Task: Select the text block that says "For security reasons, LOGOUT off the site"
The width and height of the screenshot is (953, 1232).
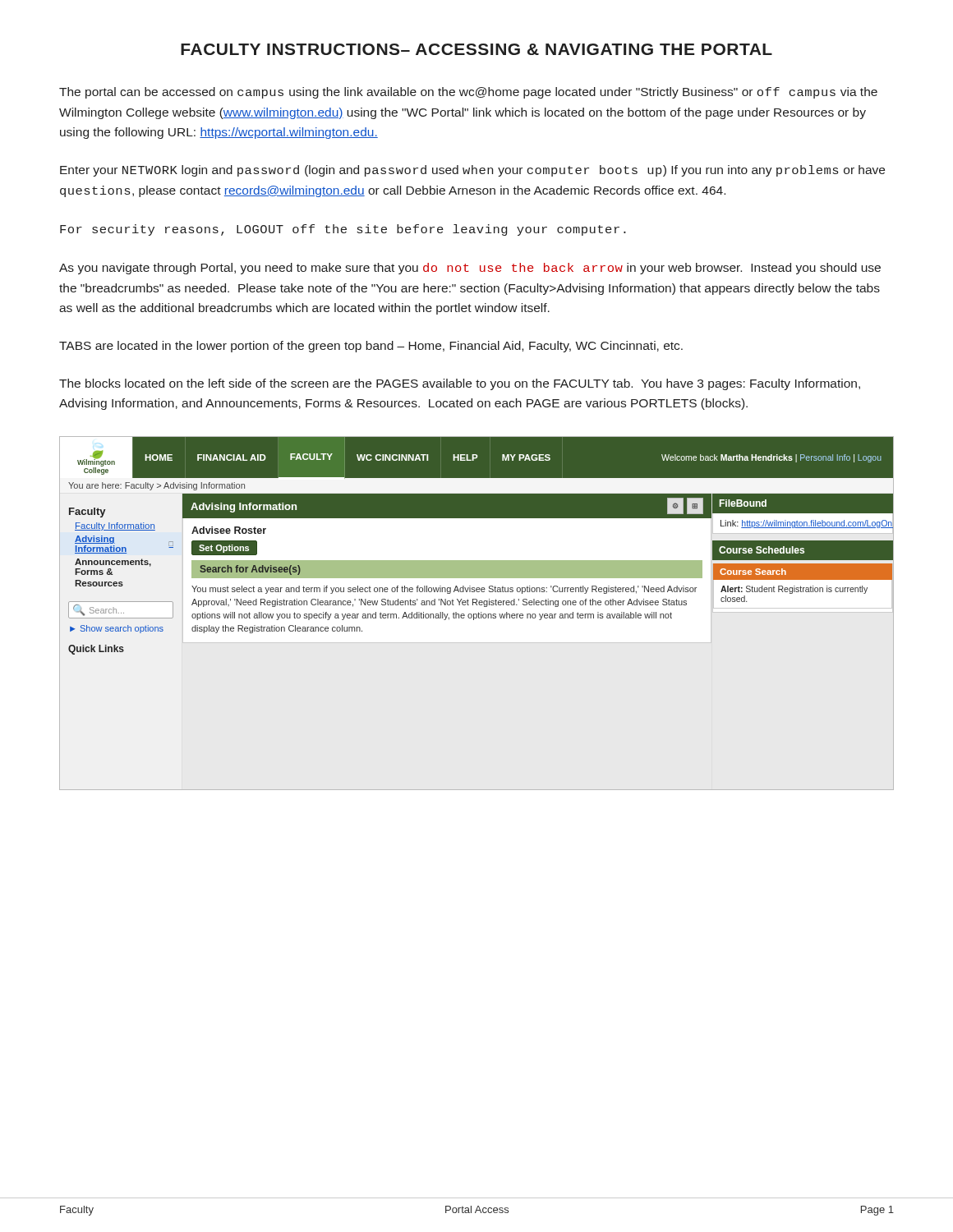Action: 344,230
